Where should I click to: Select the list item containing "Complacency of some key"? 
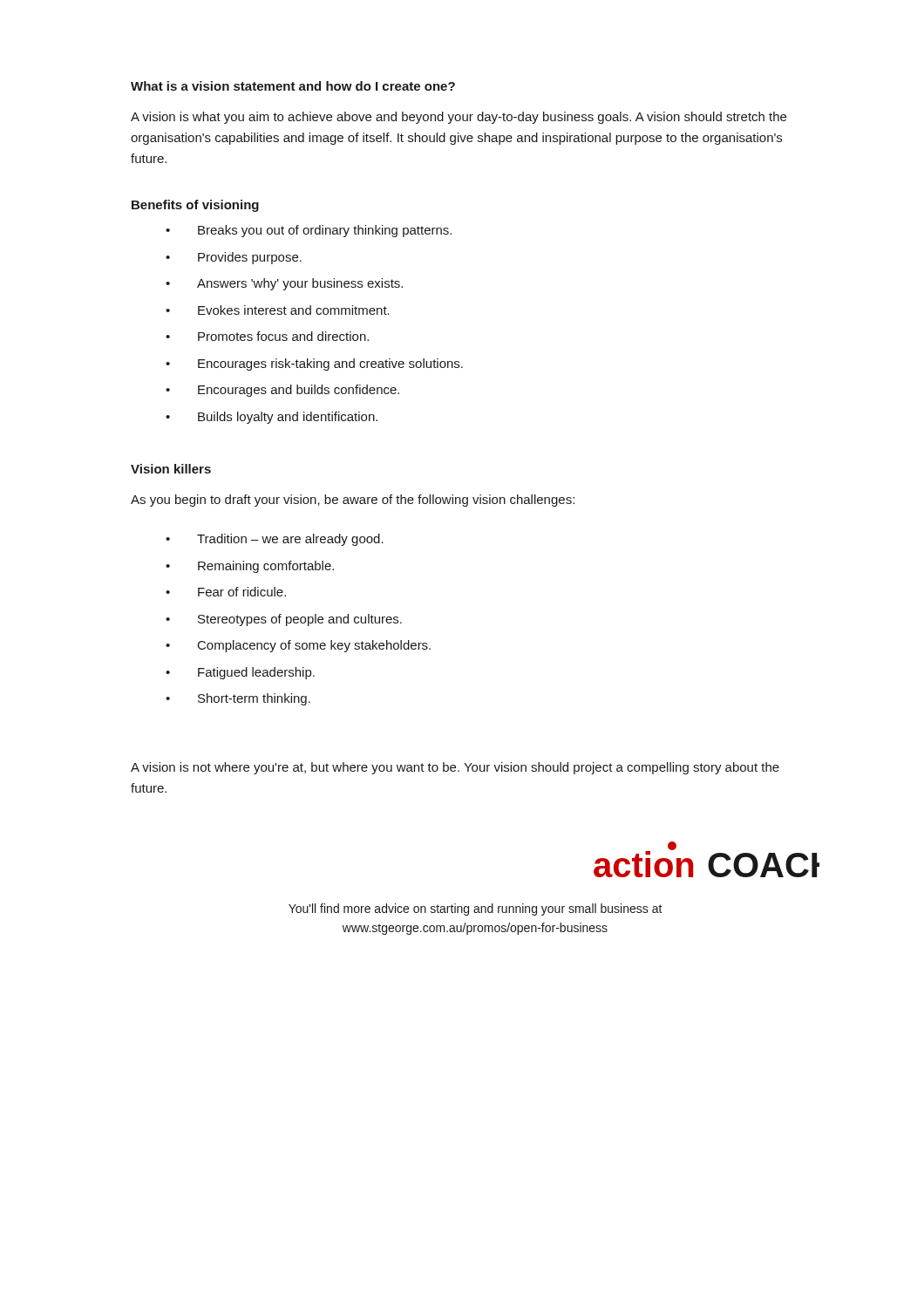click(x=298, y=646)
